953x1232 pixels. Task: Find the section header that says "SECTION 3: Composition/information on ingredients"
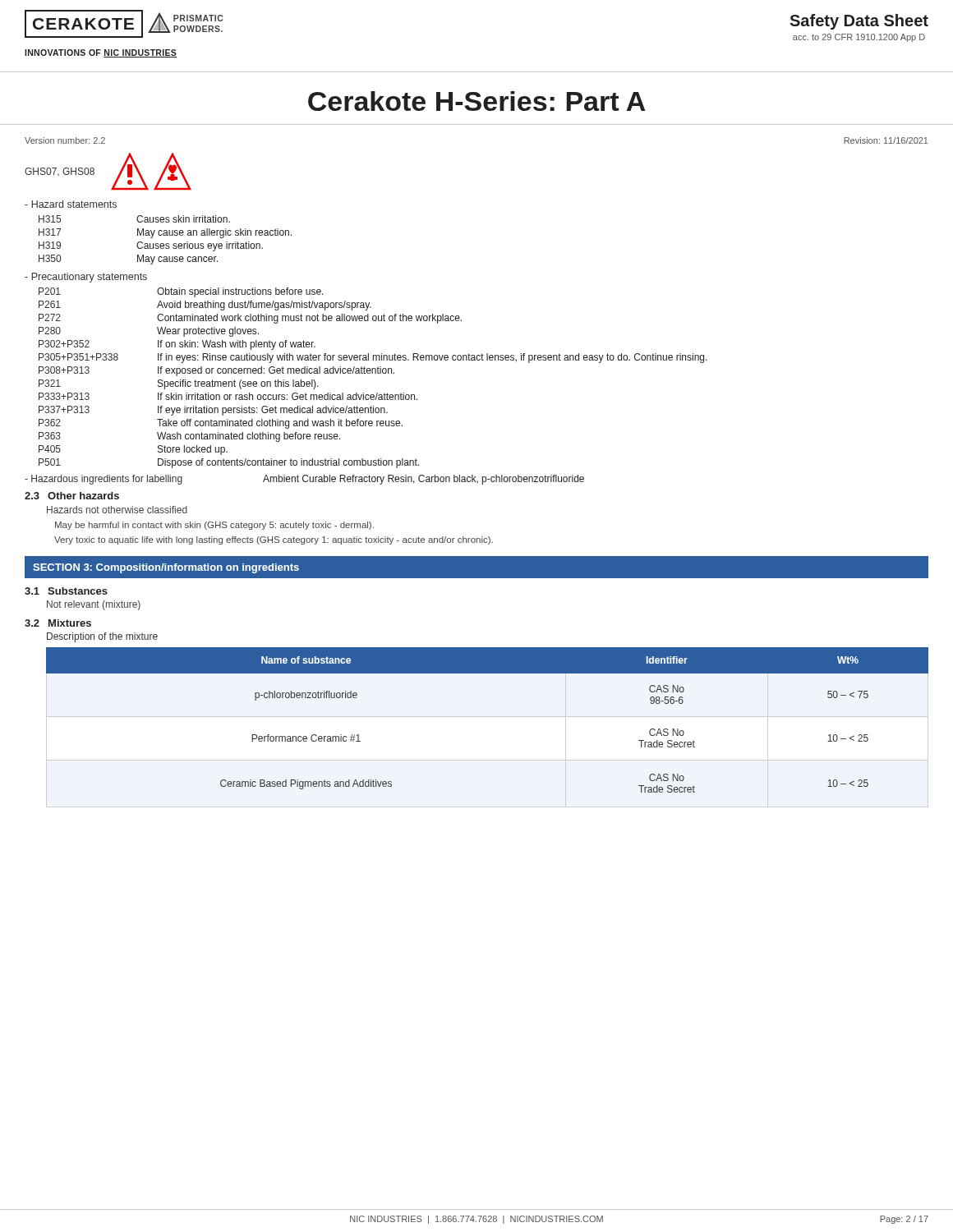[x=166, y=567]
